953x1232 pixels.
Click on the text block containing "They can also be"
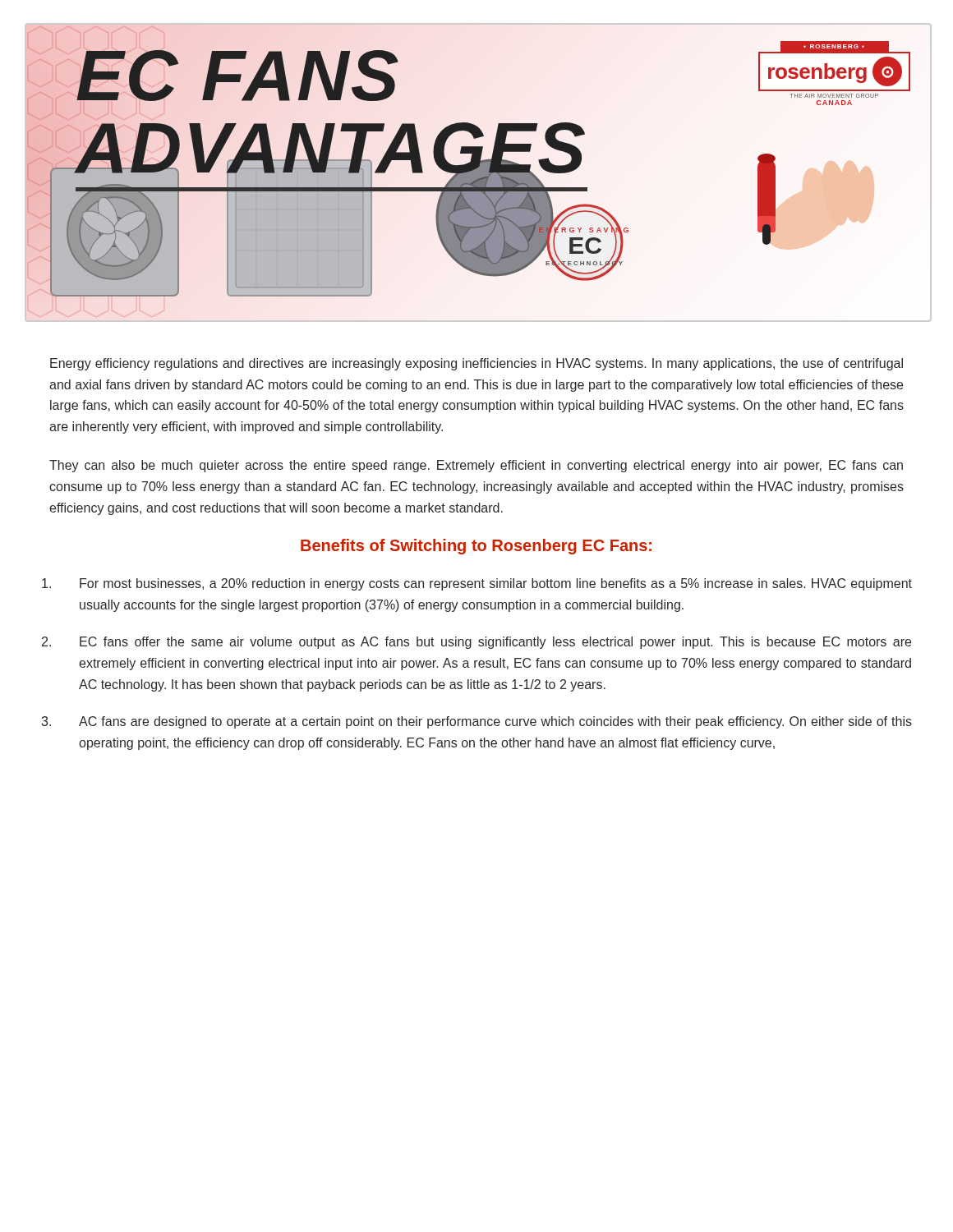point(476,487)
